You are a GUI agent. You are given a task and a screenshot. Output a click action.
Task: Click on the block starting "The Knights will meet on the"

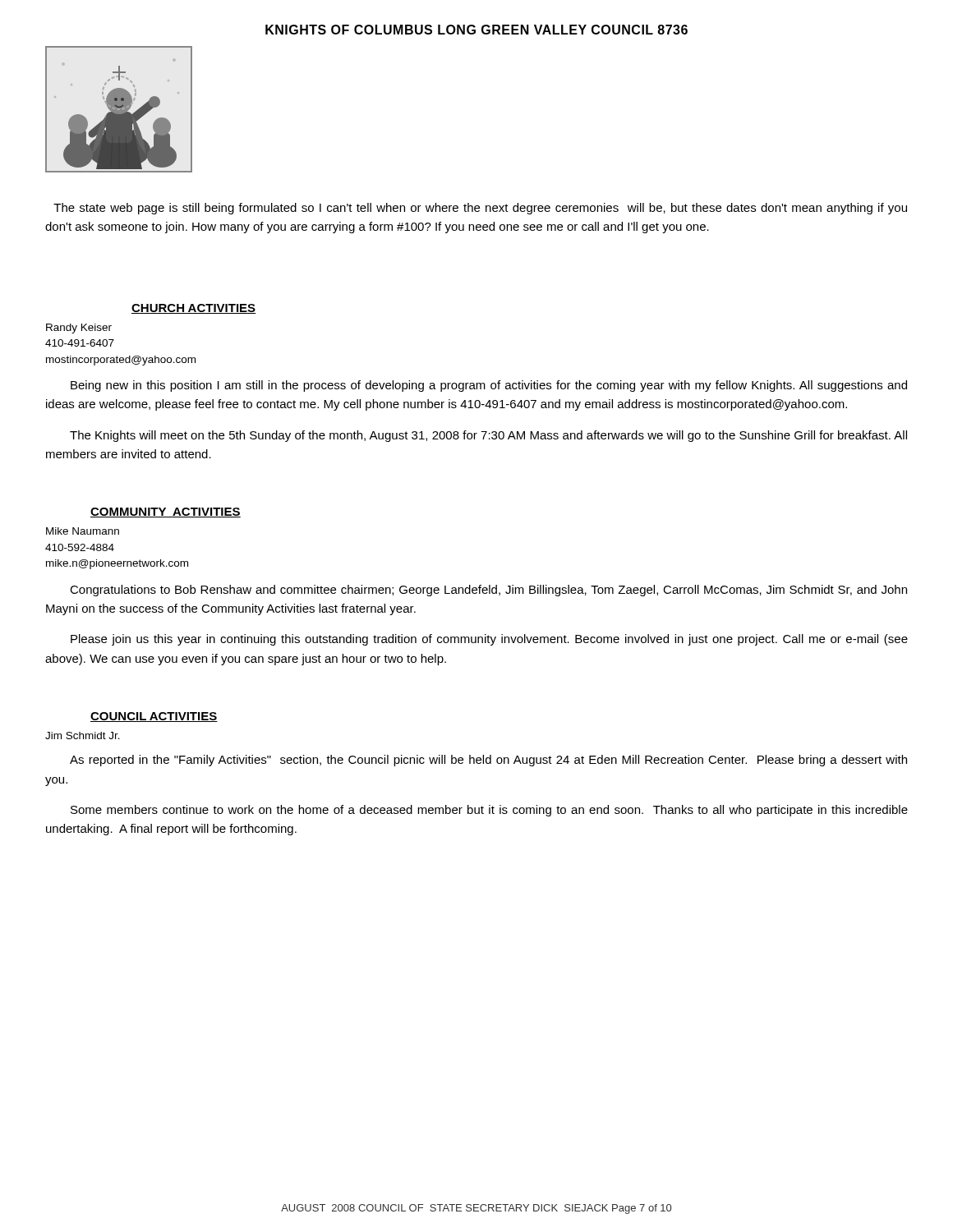[x=476, y=444]
